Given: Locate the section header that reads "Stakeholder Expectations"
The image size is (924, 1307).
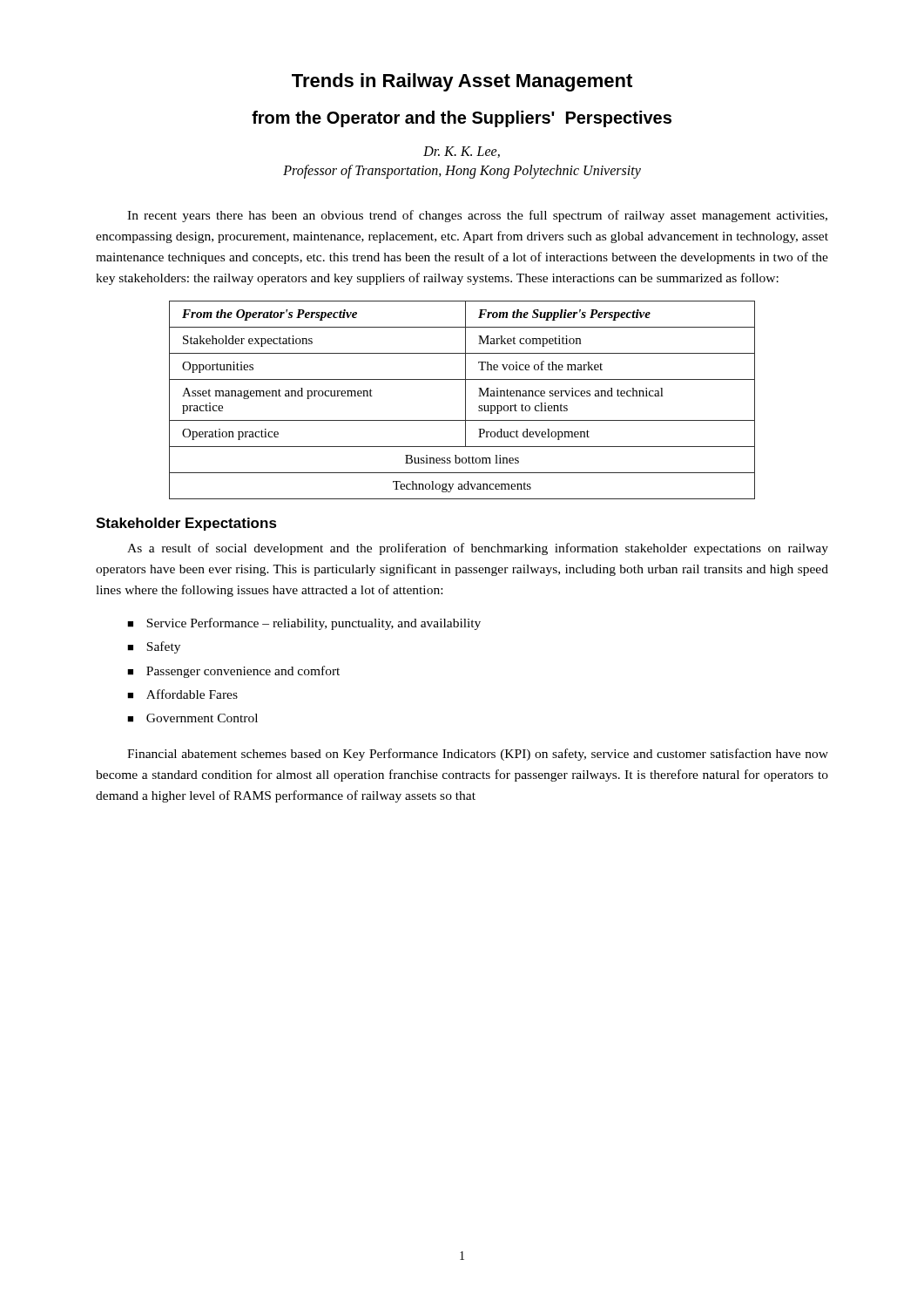Looking at the screenshot, I should coord(186,523).
